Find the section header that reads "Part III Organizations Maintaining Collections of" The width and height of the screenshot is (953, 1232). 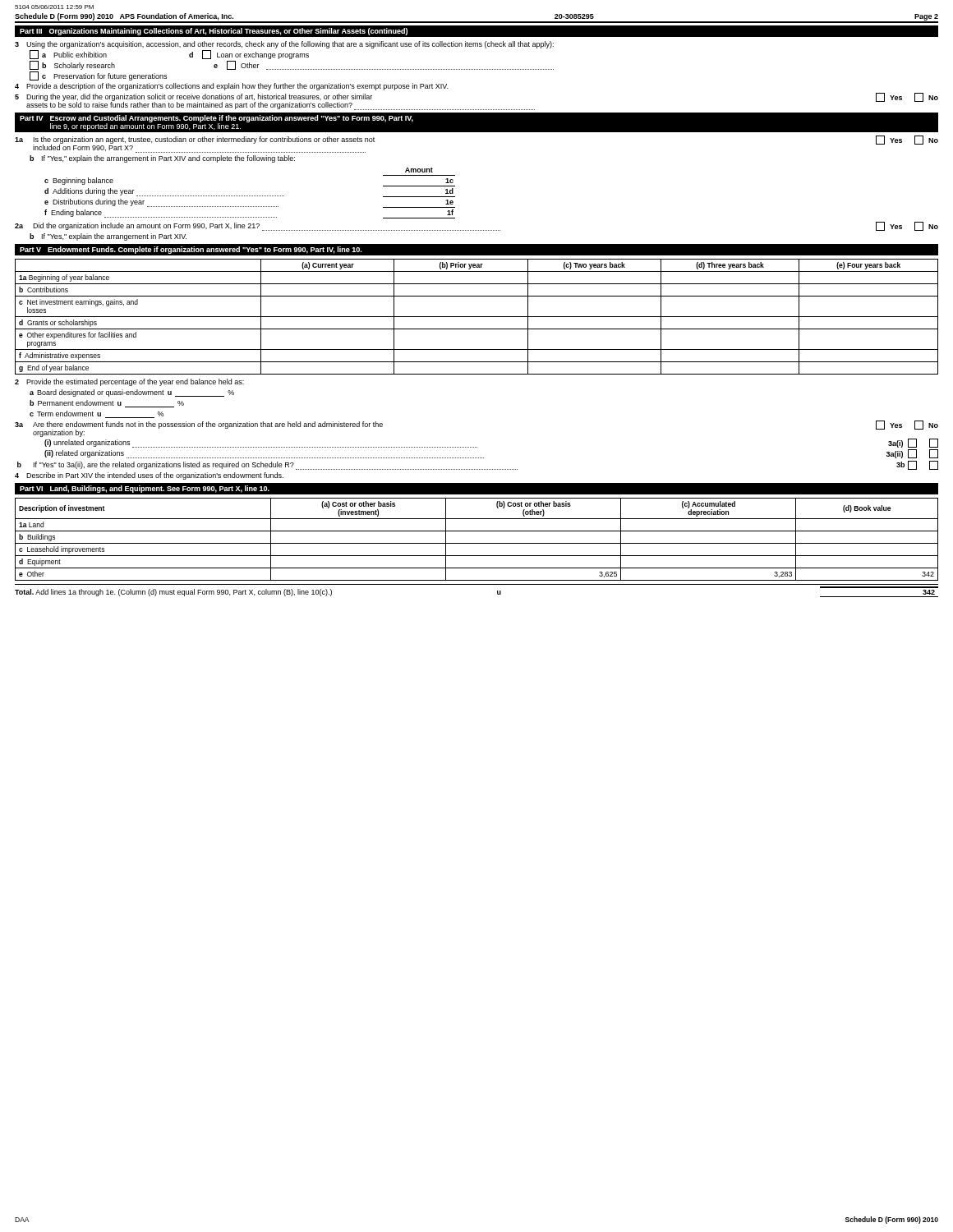(x=214, y=31)
